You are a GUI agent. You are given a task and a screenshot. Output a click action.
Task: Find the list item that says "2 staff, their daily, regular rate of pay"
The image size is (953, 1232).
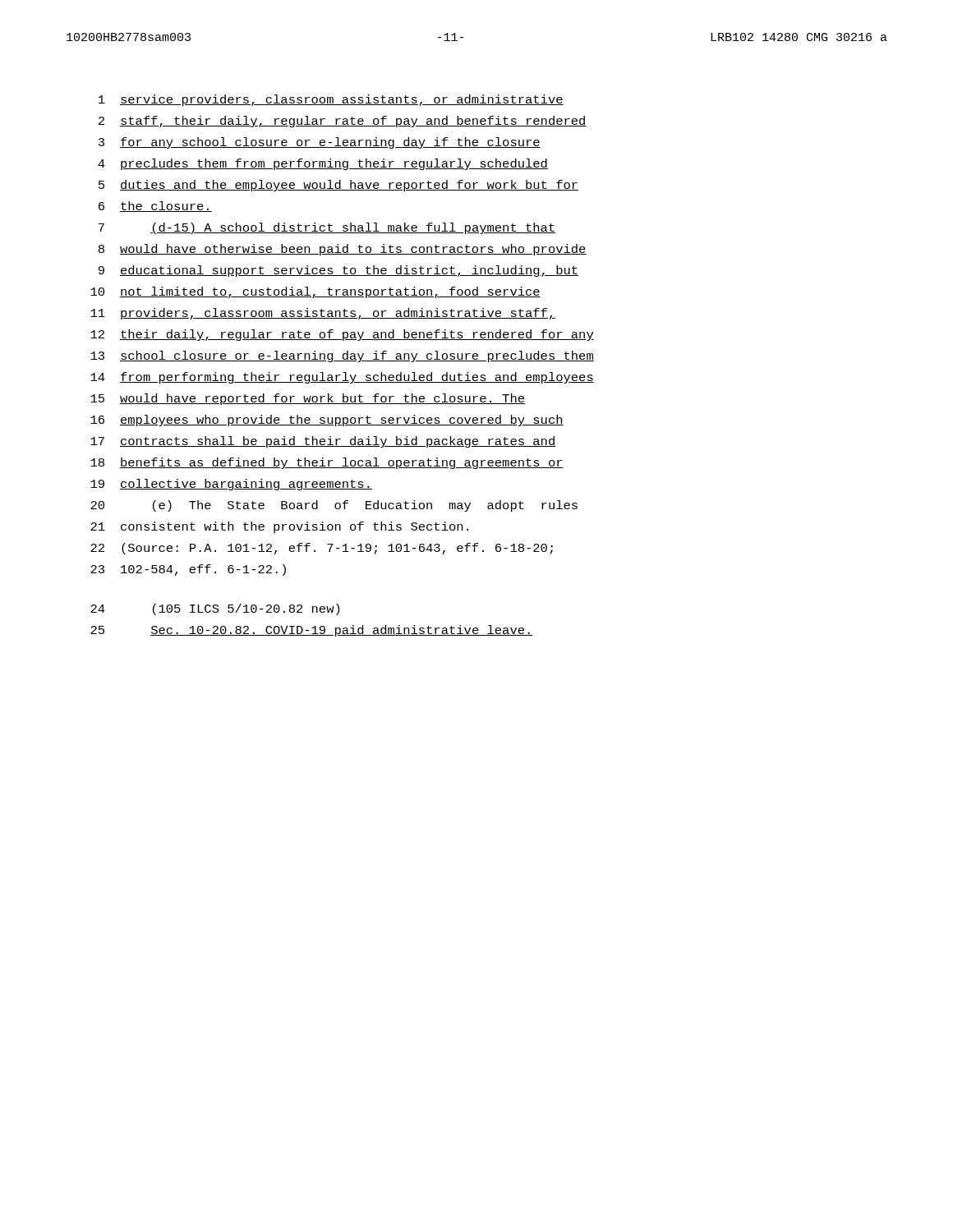click(x=476, y=122)
